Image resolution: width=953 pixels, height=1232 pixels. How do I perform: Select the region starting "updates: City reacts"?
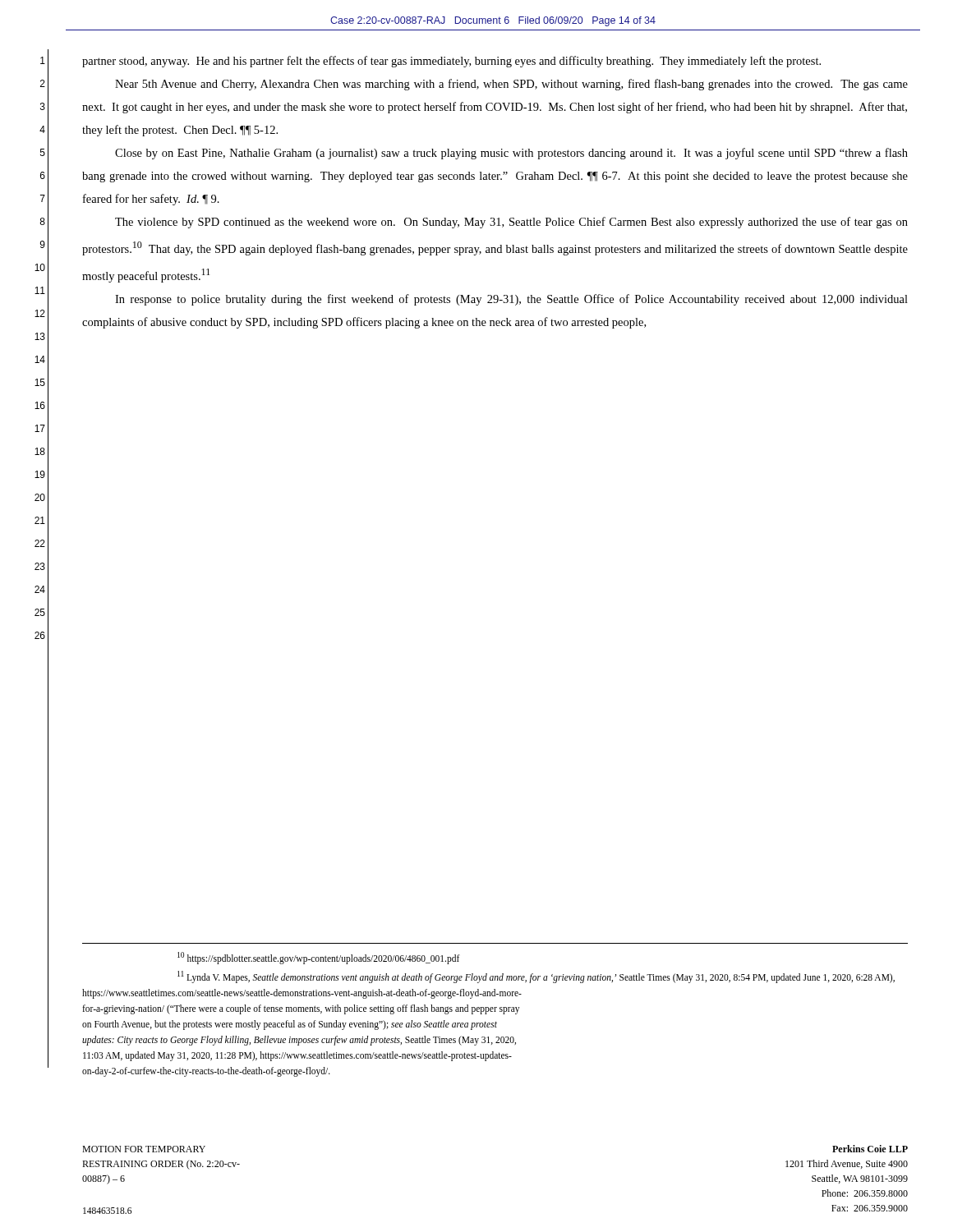pyautogui.click(x=299, y=1040)
